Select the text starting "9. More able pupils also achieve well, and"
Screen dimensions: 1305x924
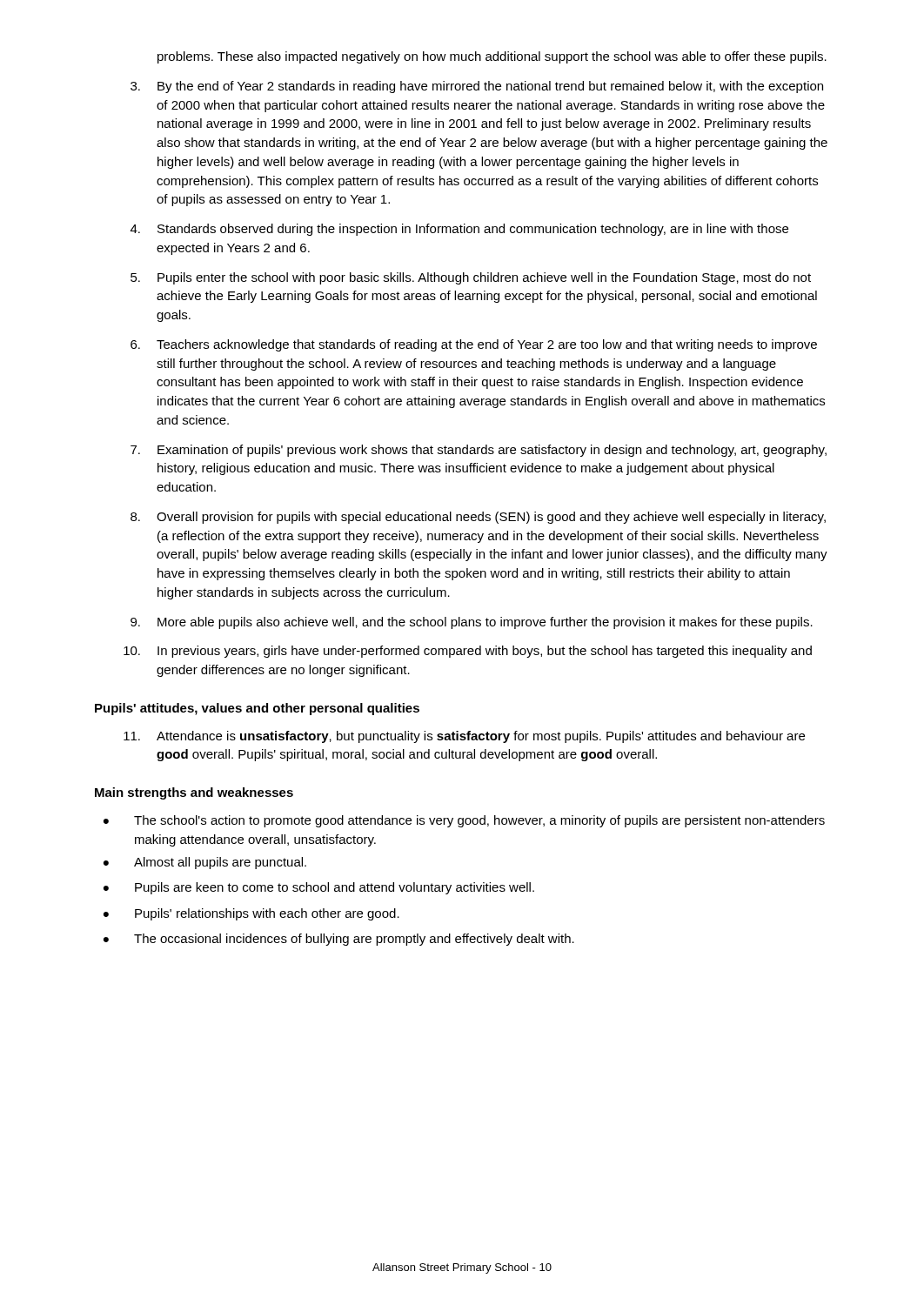(462, 622)
